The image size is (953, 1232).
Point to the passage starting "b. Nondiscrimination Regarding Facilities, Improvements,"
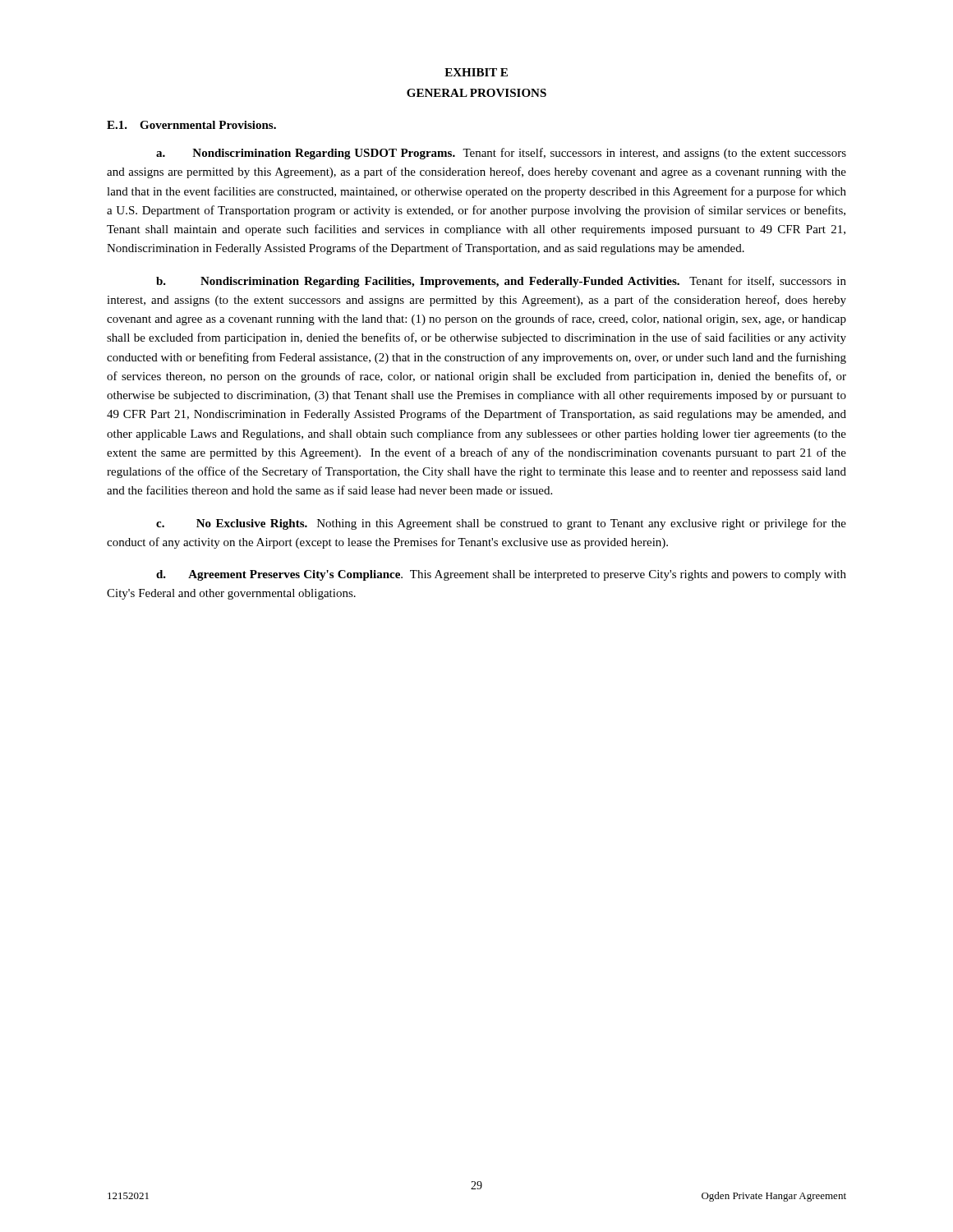pos(476,385)
